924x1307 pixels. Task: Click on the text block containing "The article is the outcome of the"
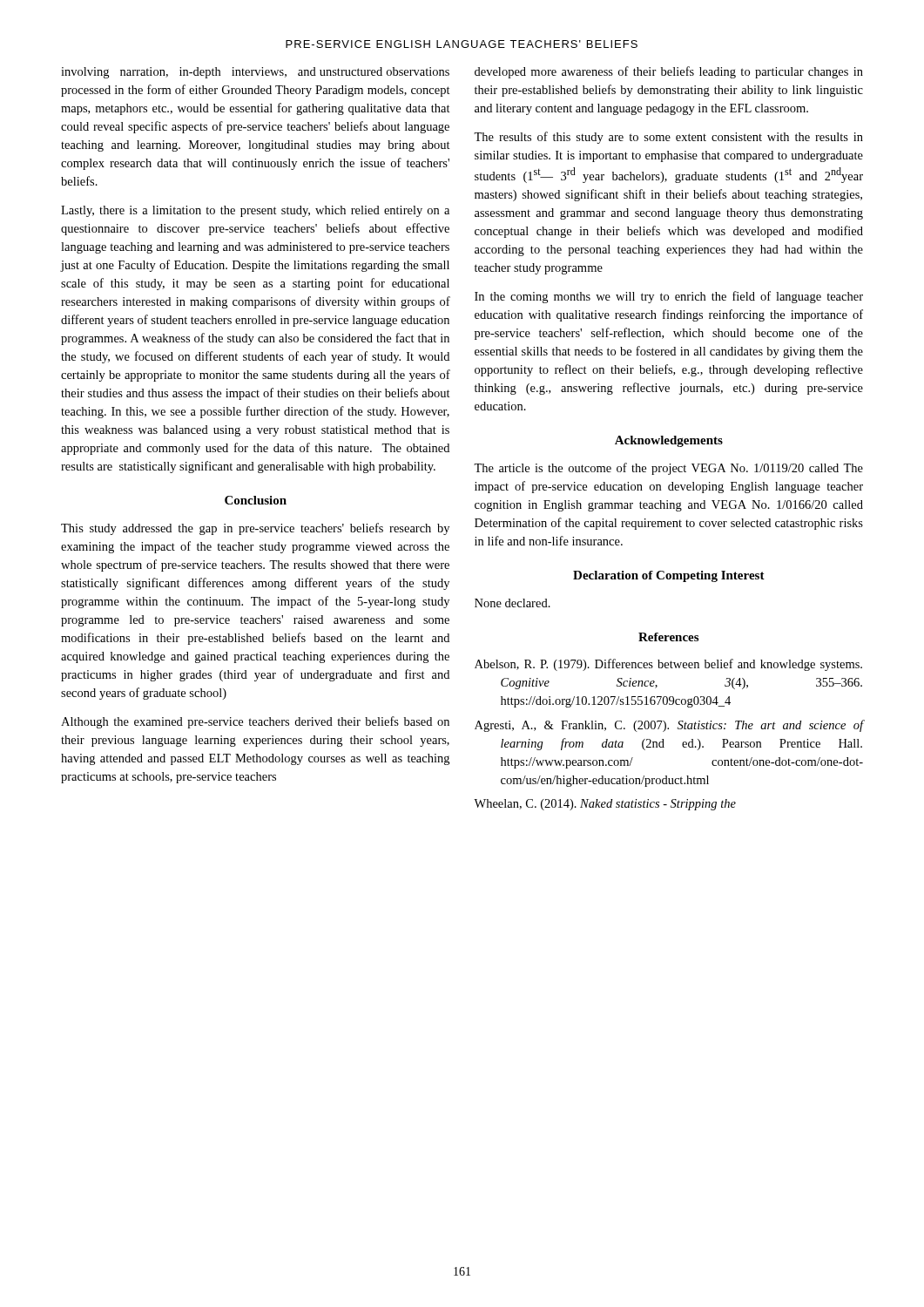669,505
